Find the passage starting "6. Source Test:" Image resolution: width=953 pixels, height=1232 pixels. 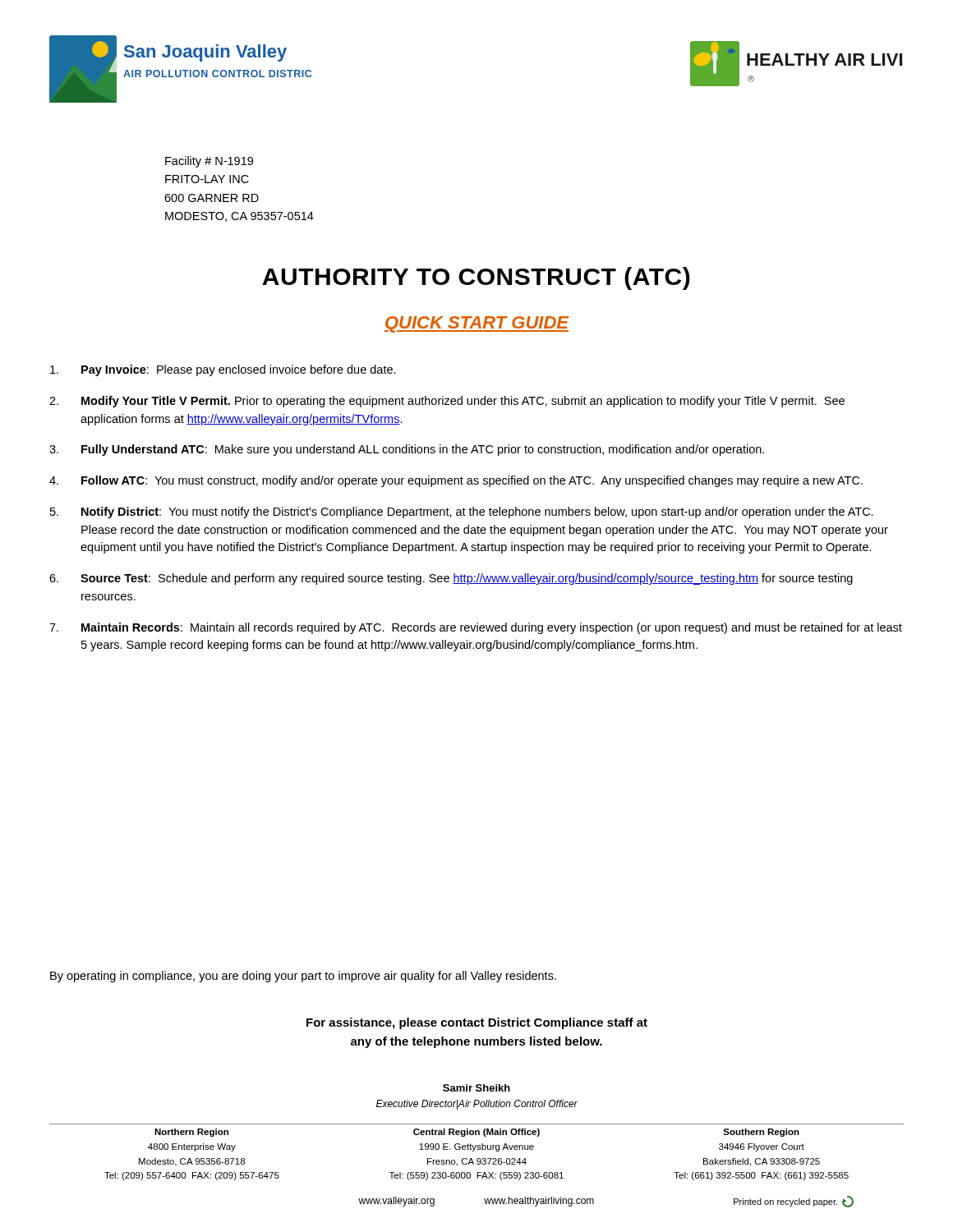tap(476, 588)
